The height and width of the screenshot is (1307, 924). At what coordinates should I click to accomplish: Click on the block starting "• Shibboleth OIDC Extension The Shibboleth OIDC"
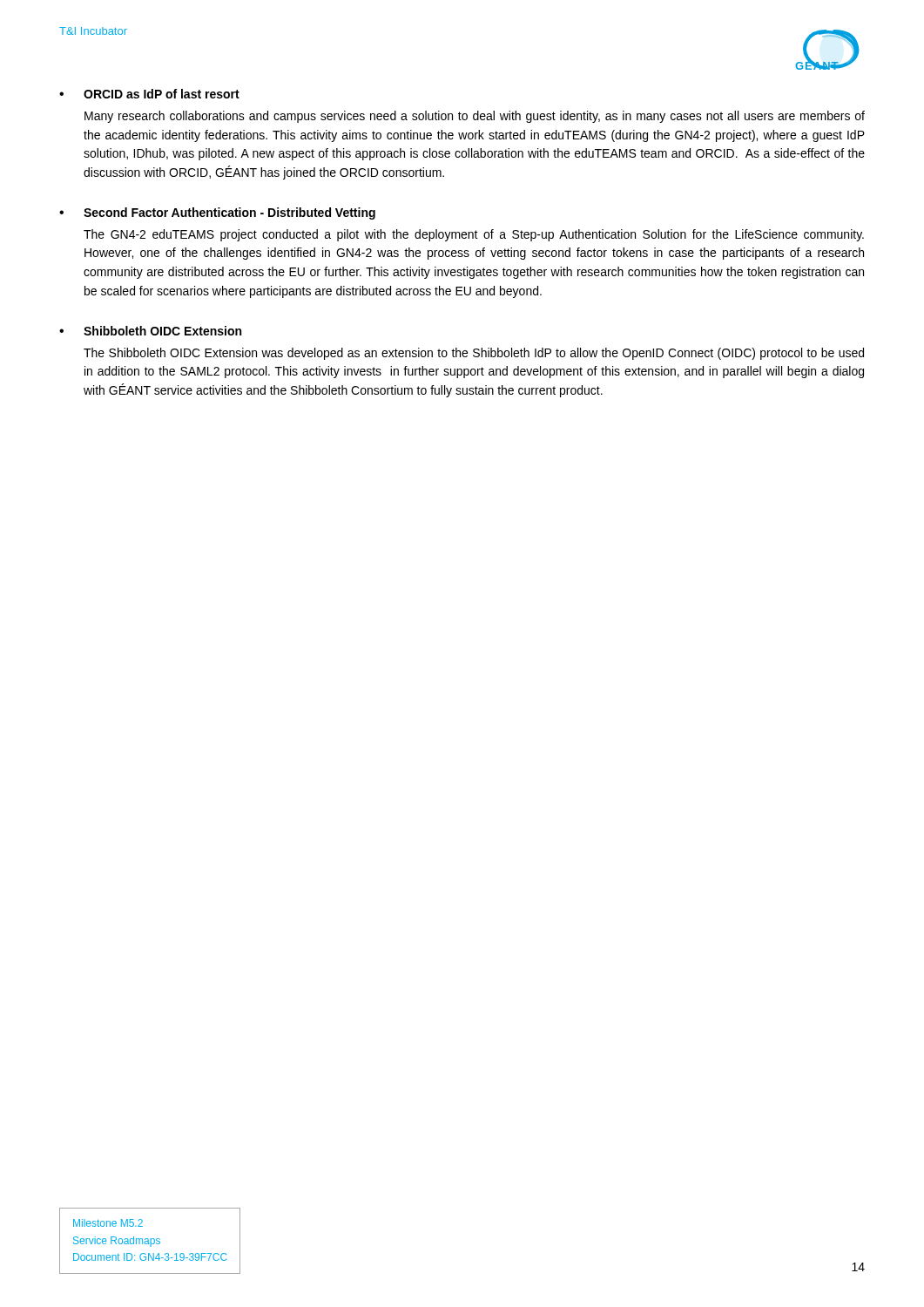[x=462, y=362]
